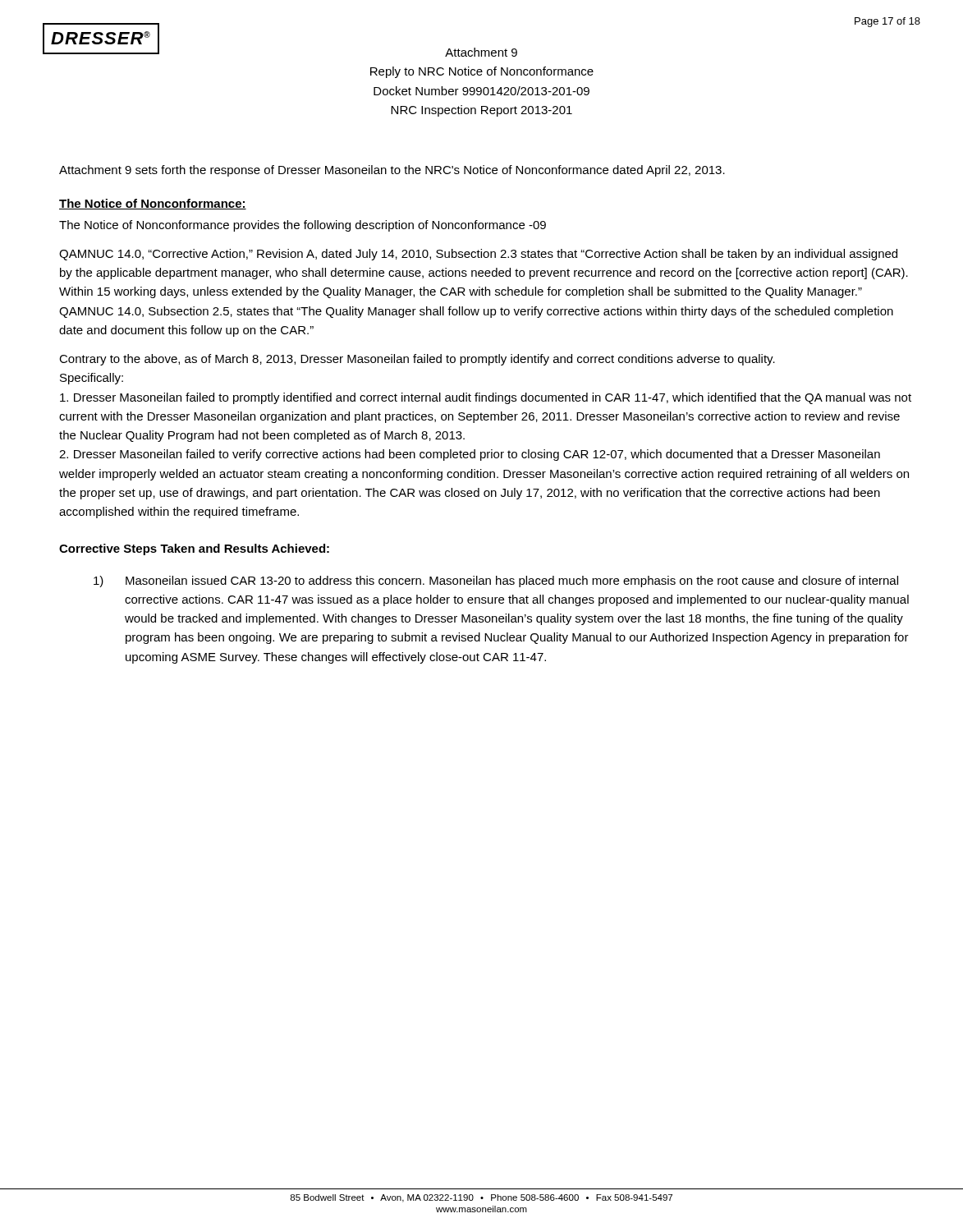Find the logo
This screenshot has height=1232, width=963.
coord(96,39)
